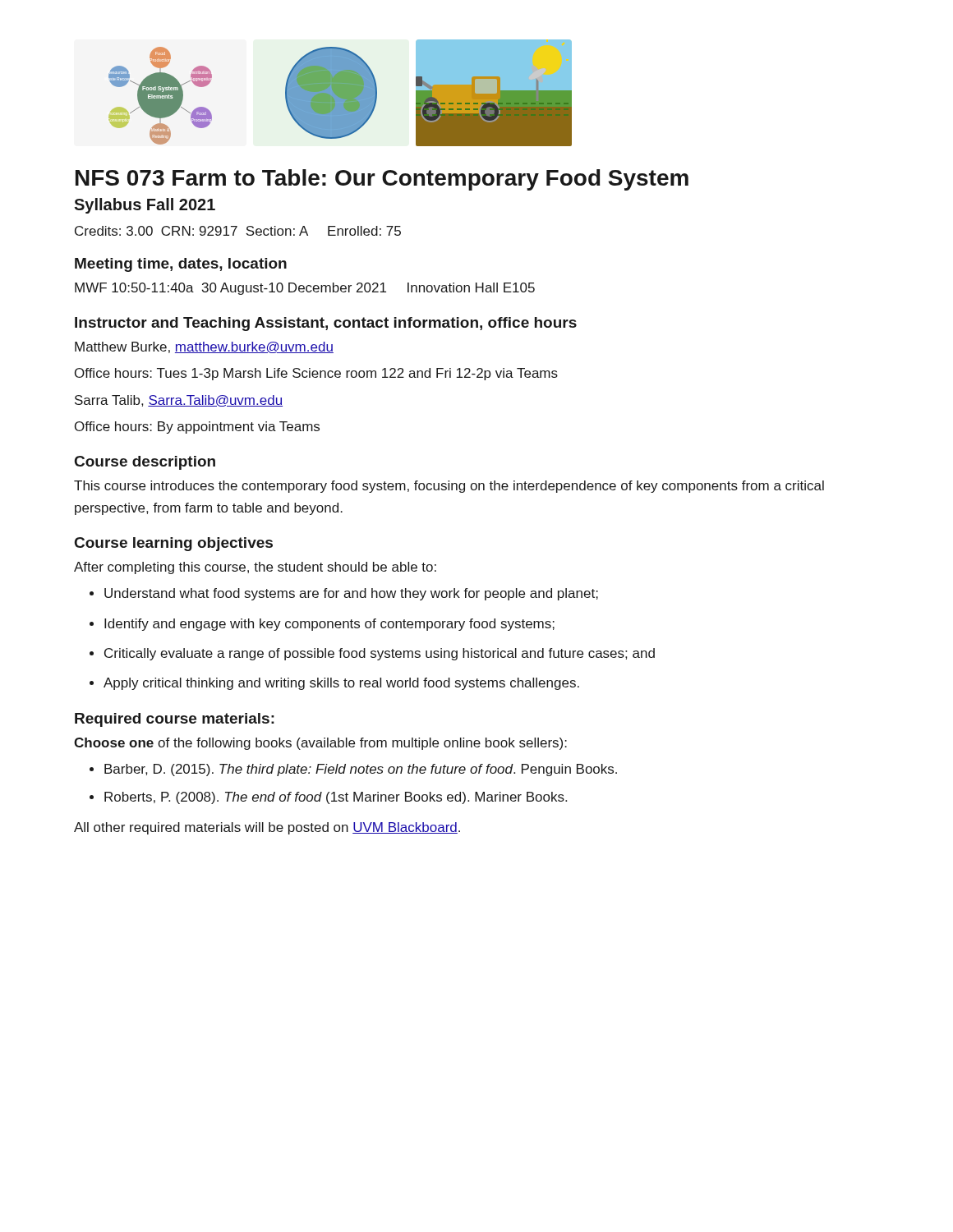953x1232 pixels.
Task: Where is the passage that starts "Office hours: Tues 1-3p Marsh"?
Action: (x=316, y=374)
